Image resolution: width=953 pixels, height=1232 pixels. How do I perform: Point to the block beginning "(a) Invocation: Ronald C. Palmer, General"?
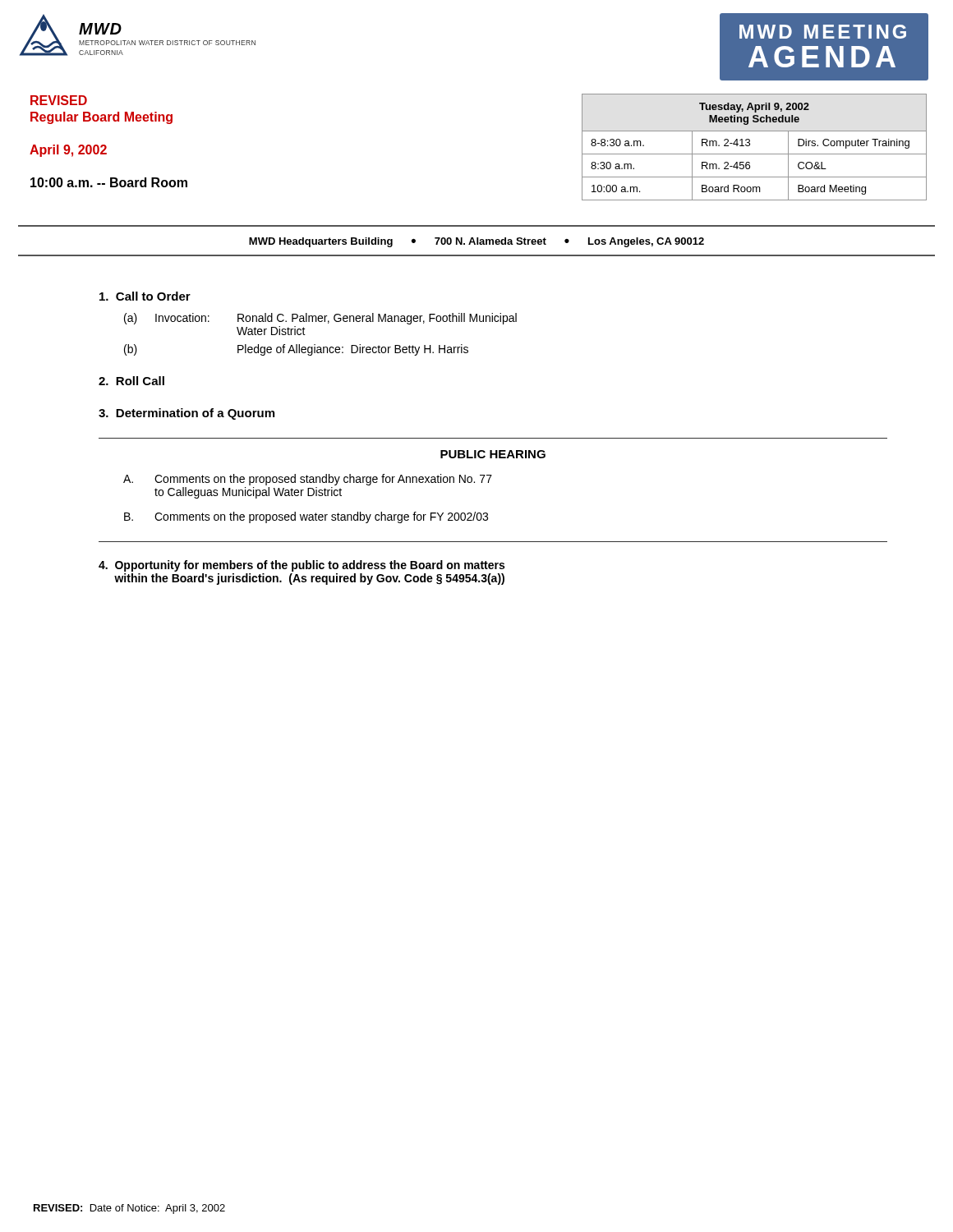(320, 325)
